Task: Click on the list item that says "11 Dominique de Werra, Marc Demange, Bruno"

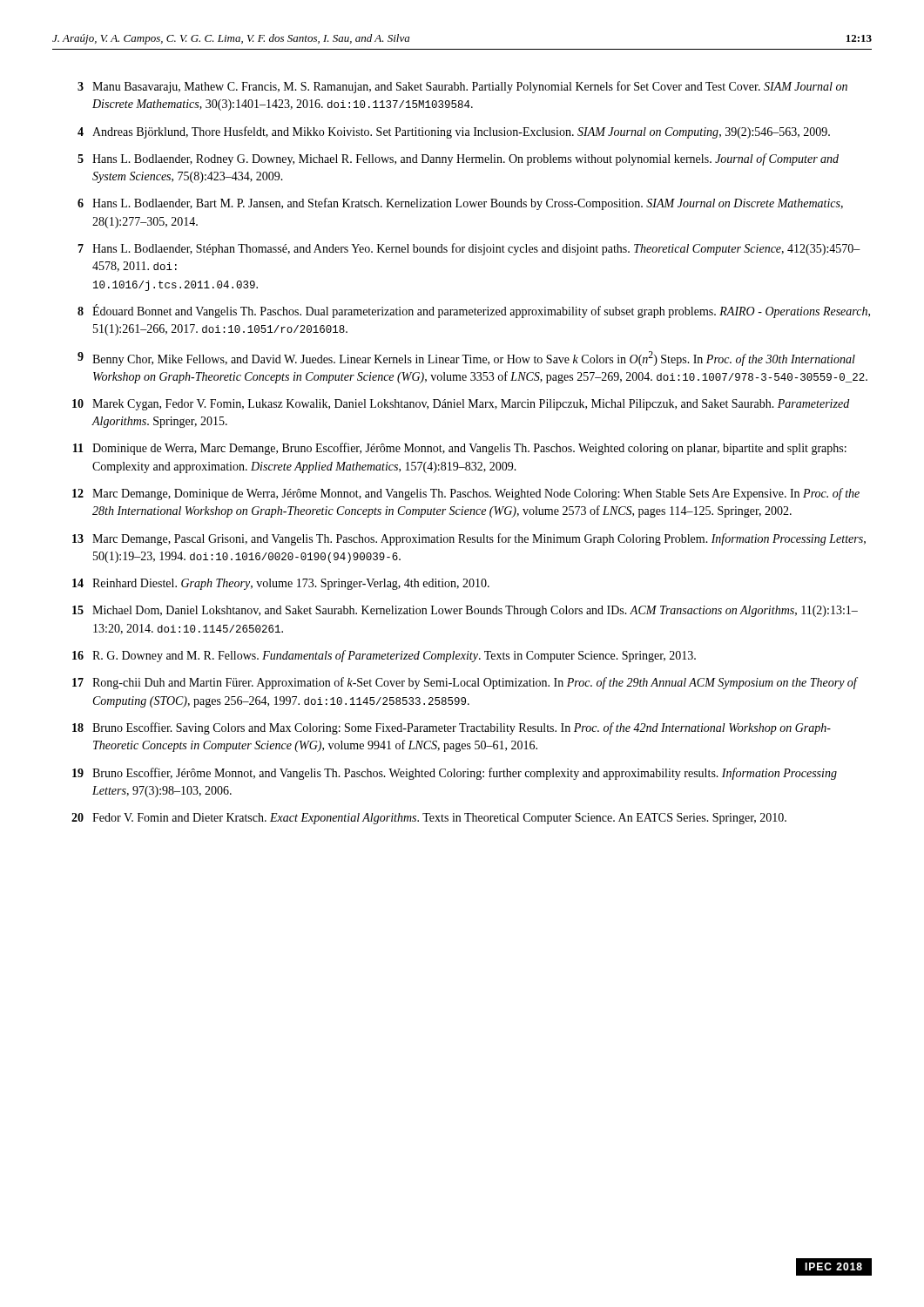Action: coord(462,458)
